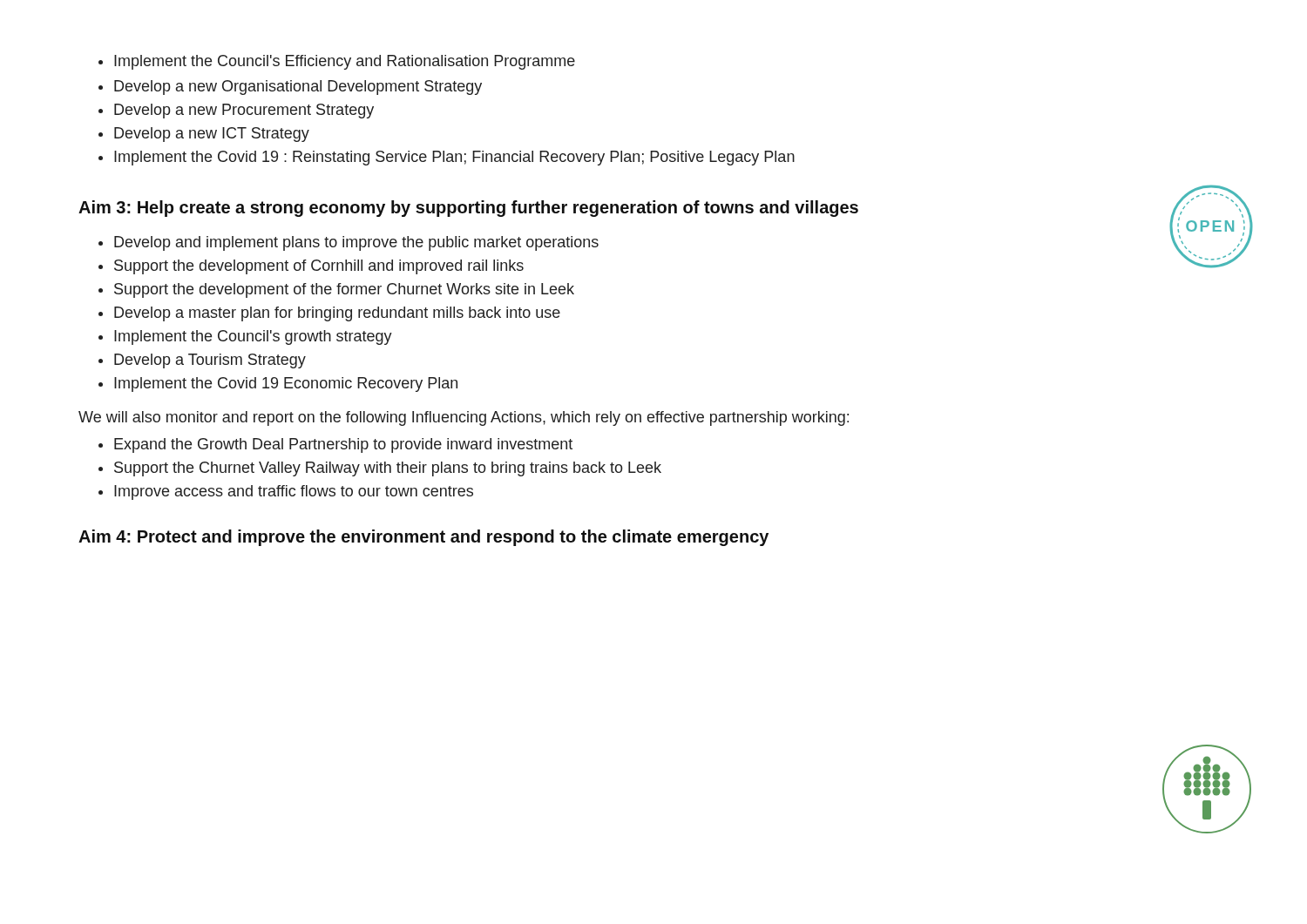Locate the section header that opens with "Aim 4: Protect"
The height and width of the screenshot is (924, 1307).
click(x=424, y=536)
